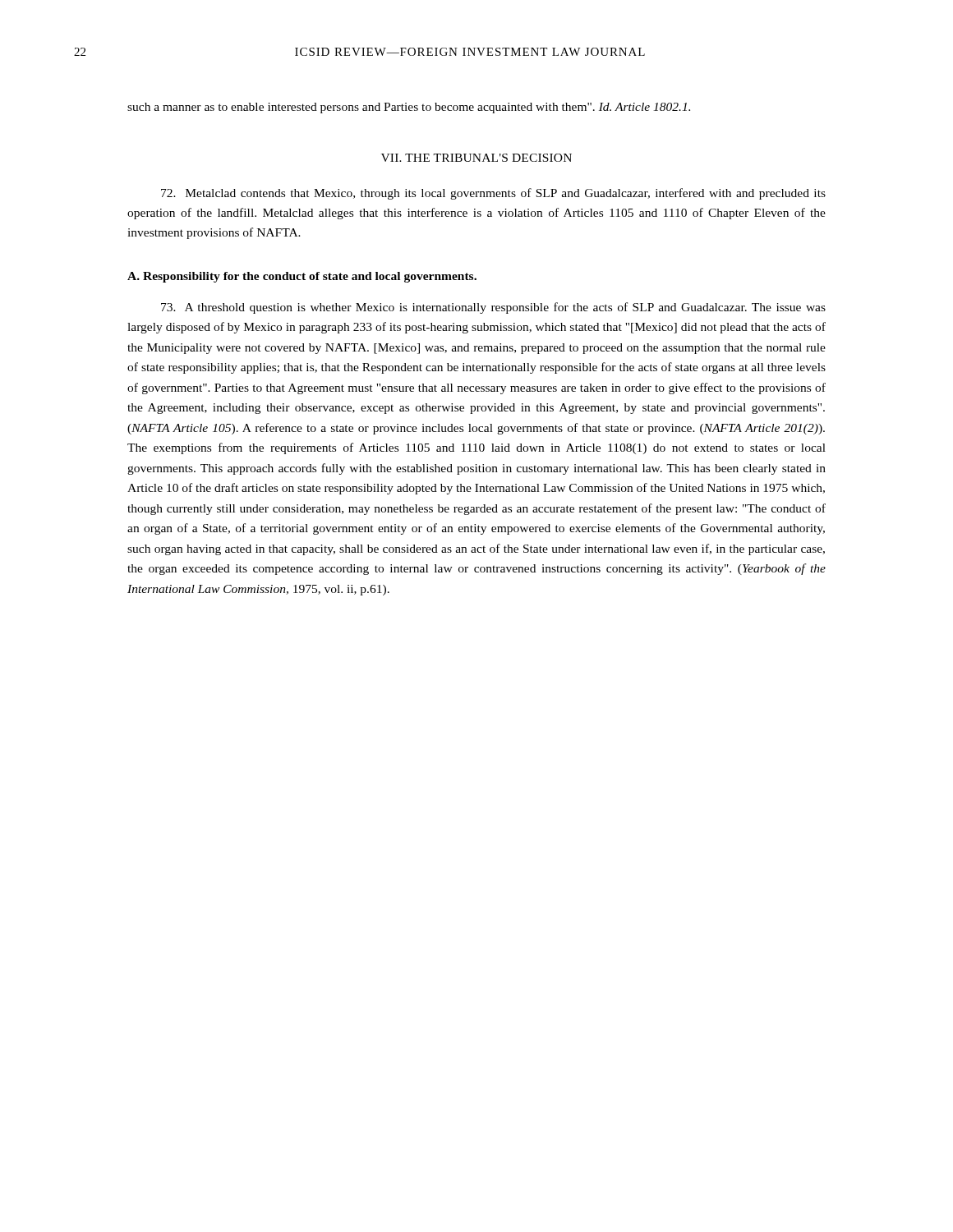Where is the section header that starts "A. Responsibility for the conduct of state and"?
The width and height of the screenshot is (953, 1232).
coord(302,276)
